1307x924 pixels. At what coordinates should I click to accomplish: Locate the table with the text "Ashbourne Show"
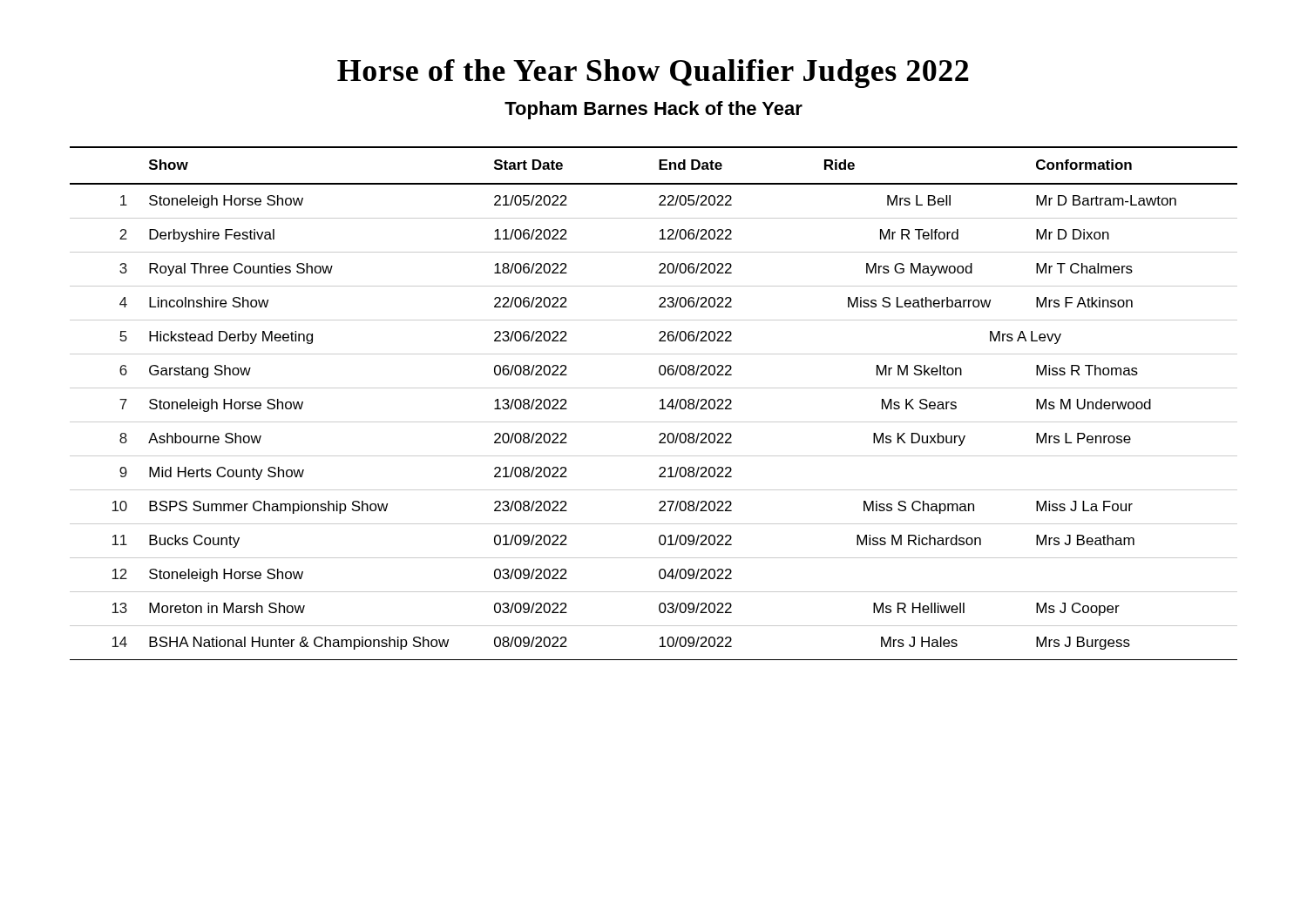point(654,403)
